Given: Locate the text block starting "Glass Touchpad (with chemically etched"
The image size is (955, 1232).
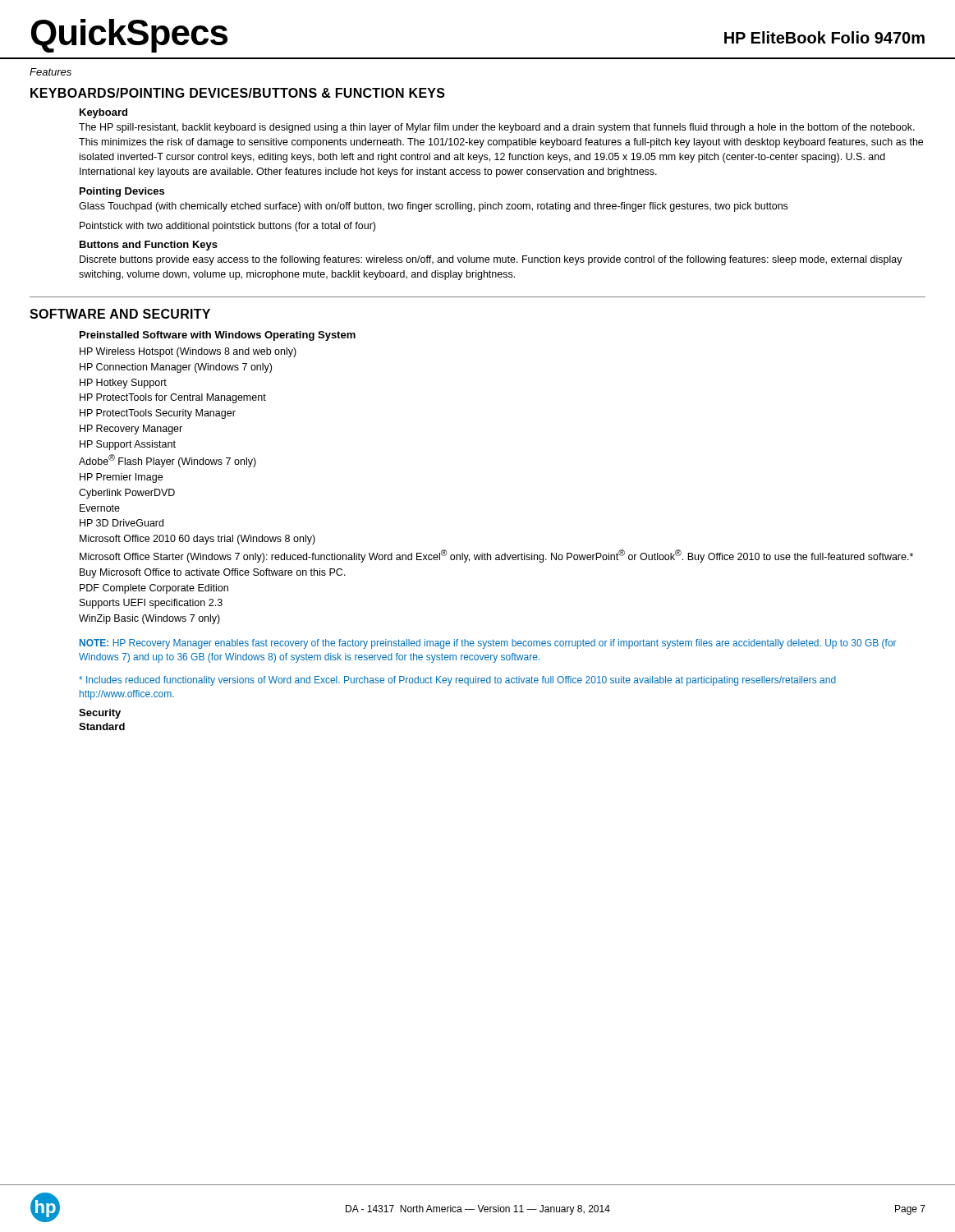Looking at the screenshot, I should tap(433, 206).
